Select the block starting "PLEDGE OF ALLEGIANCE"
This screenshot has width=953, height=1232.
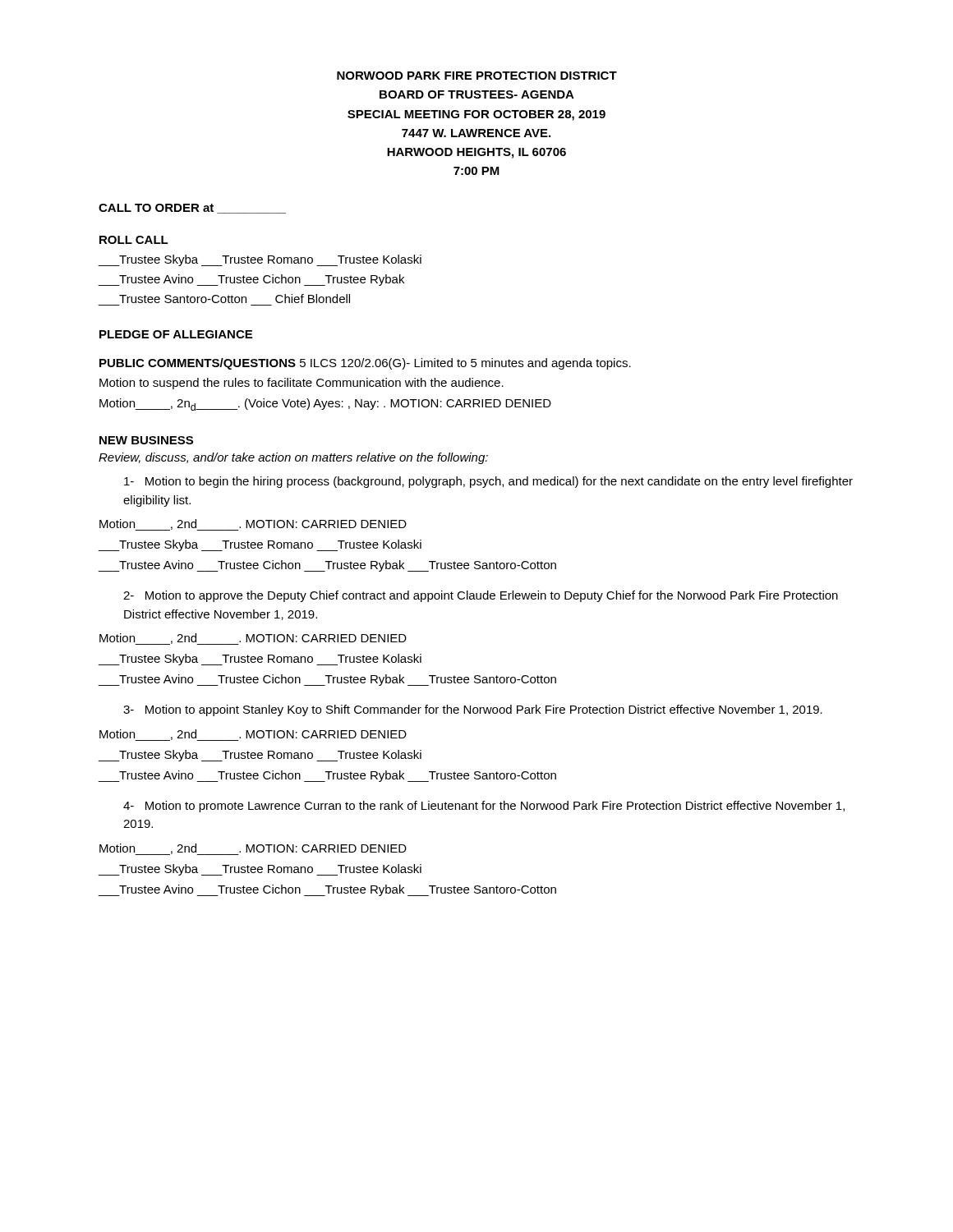point(176,333)
